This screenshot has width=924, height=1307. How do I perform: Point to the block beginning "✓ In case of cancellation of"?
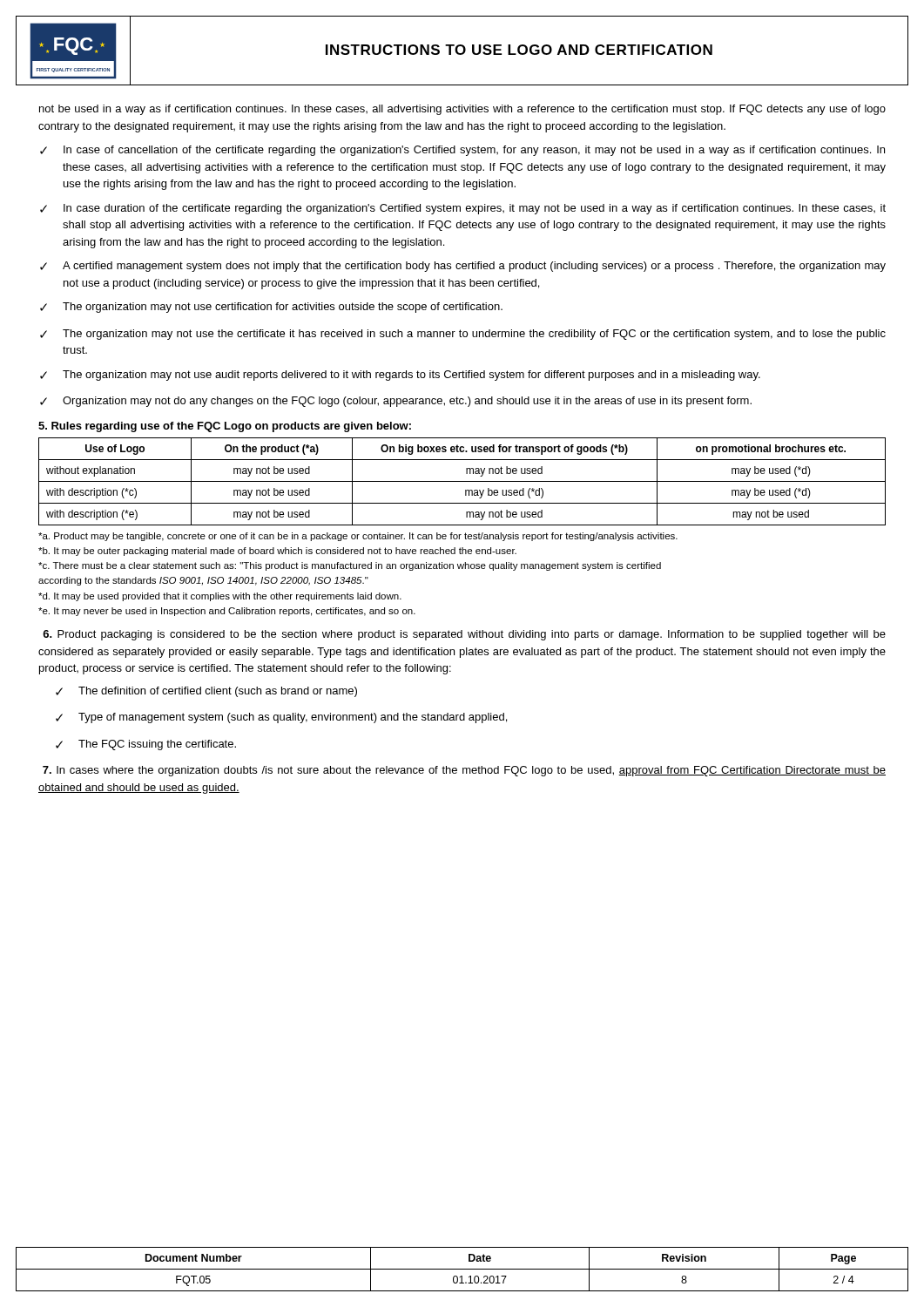(462, 167)
